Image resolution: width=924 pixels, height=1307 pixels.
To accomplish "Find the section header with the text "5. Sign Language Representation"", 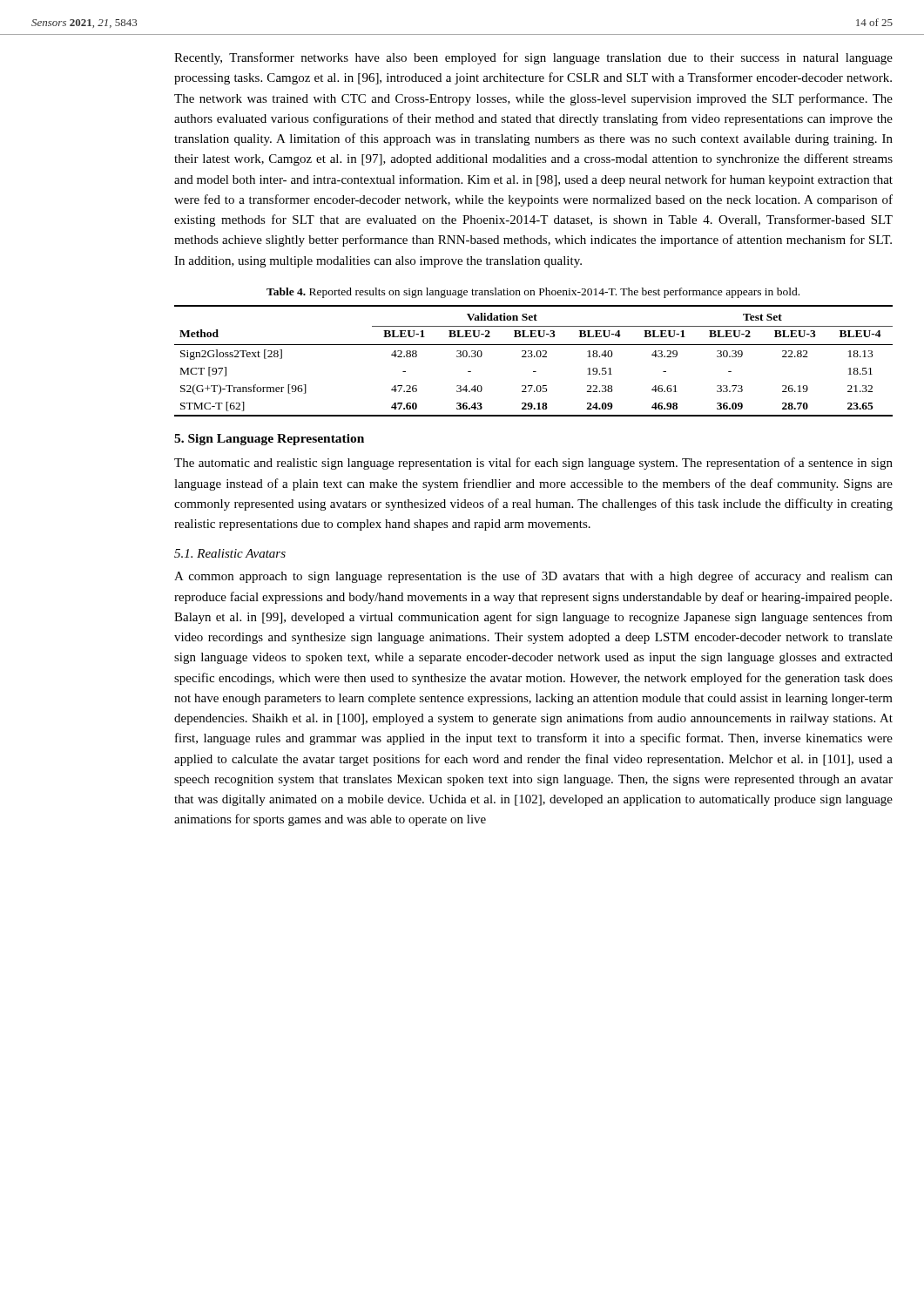I will point(269,438).
